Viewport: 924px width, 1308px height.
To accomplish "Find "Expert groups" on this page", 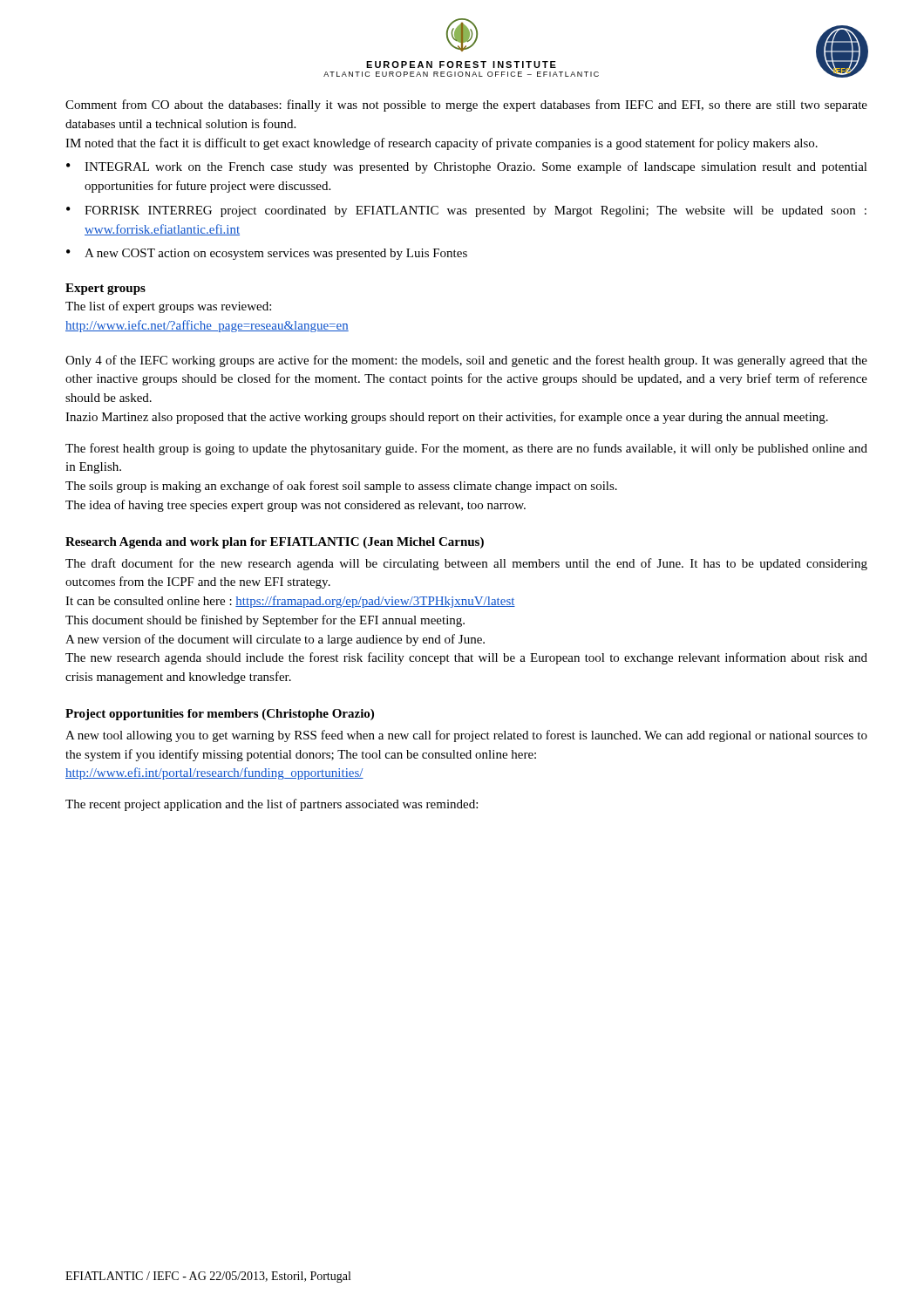I will point(105,288).
